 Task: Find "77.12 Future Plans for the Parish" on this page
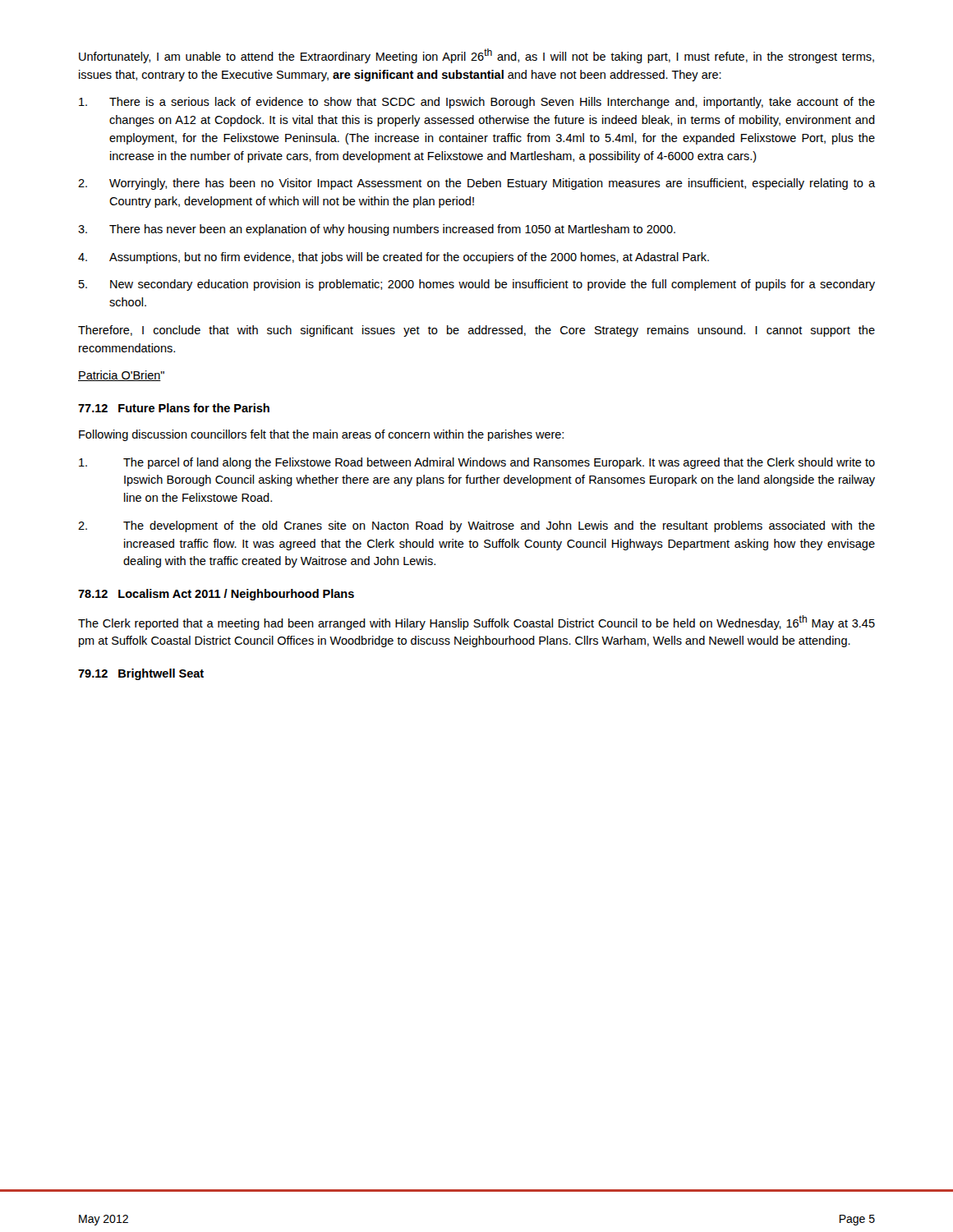pos(174,408)
